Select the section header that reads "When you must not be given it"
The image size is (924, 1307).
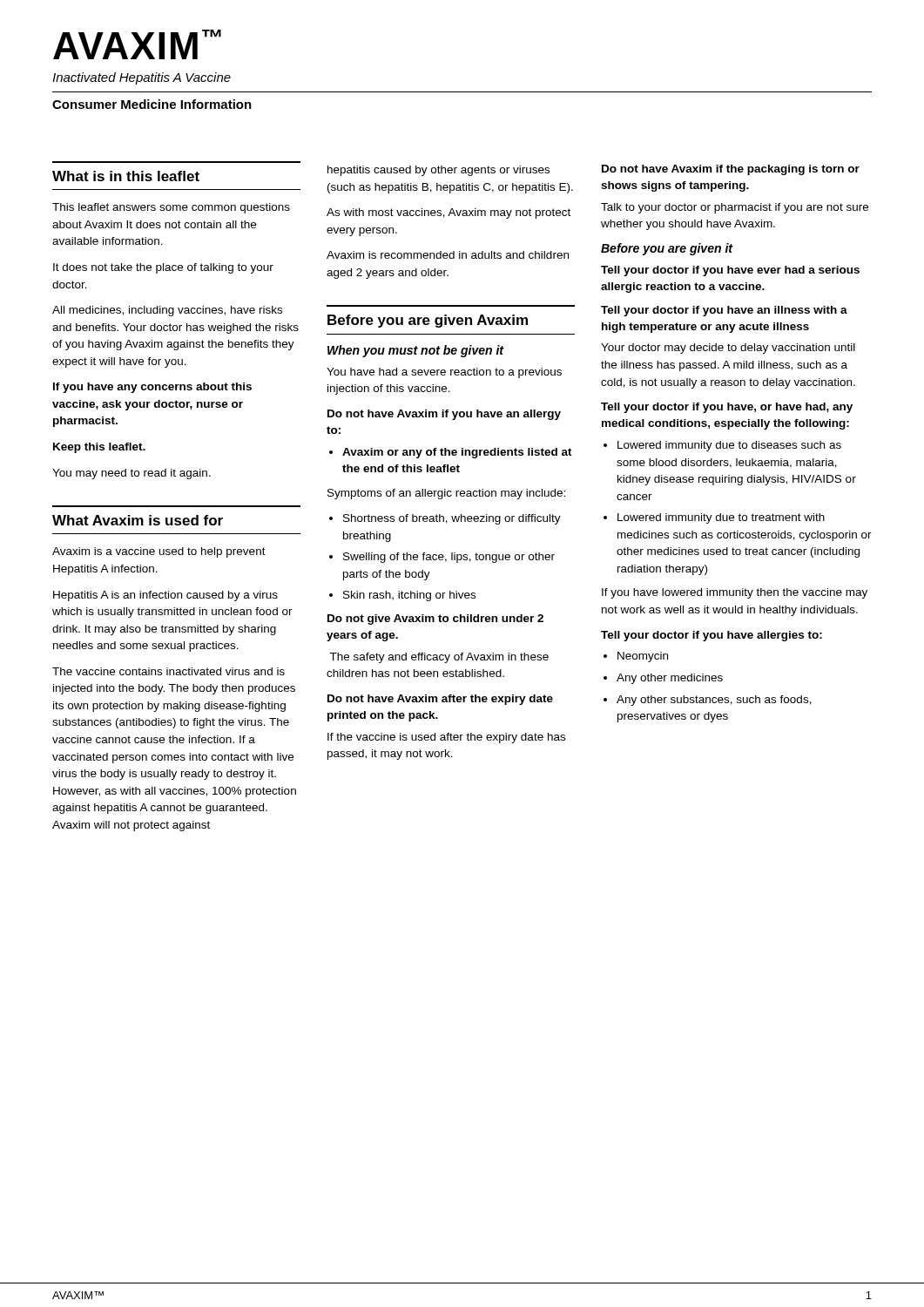(x=451, y=350)
